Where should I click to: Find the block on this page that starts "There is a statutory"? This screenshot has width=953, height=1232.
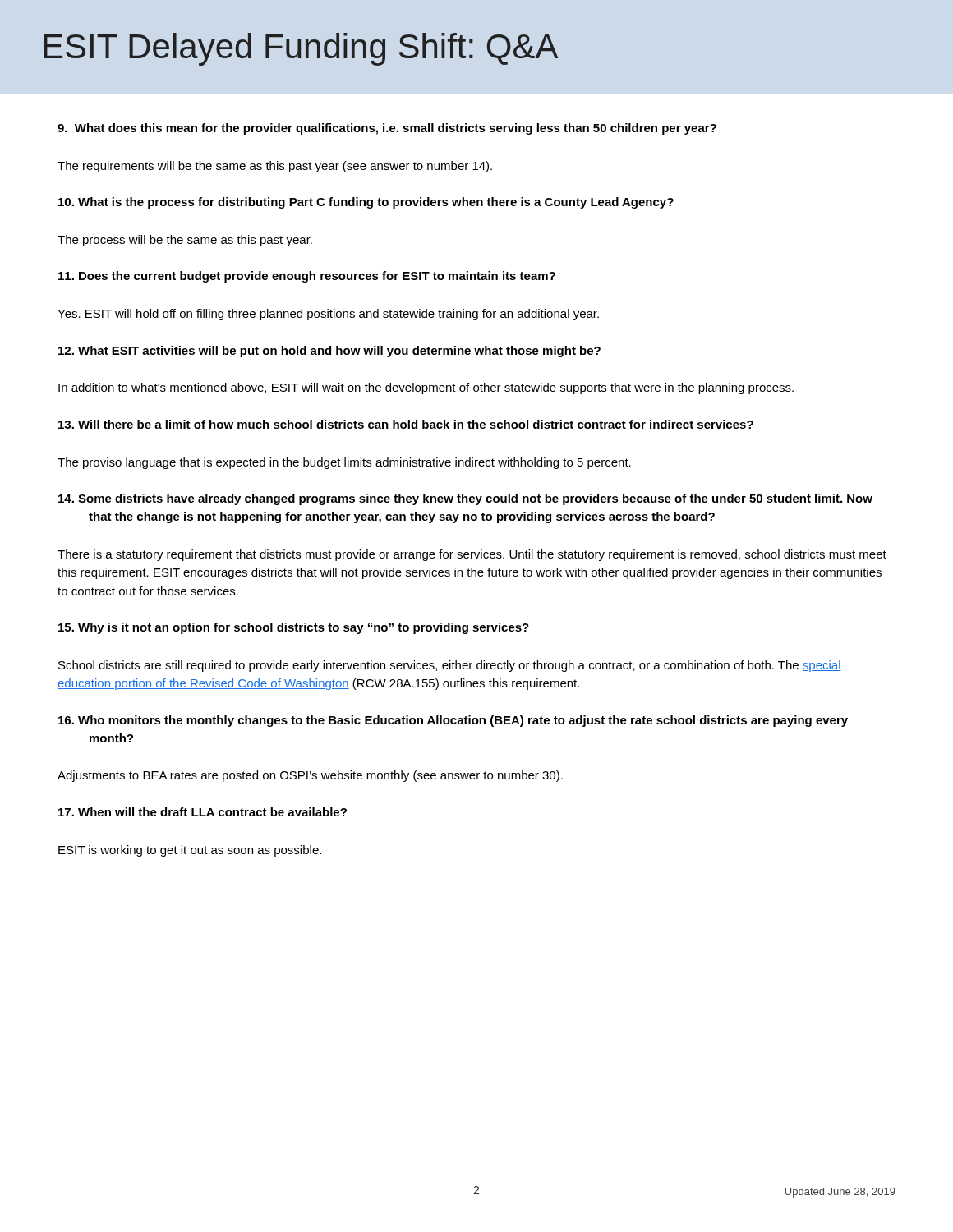tap(472, 572)
